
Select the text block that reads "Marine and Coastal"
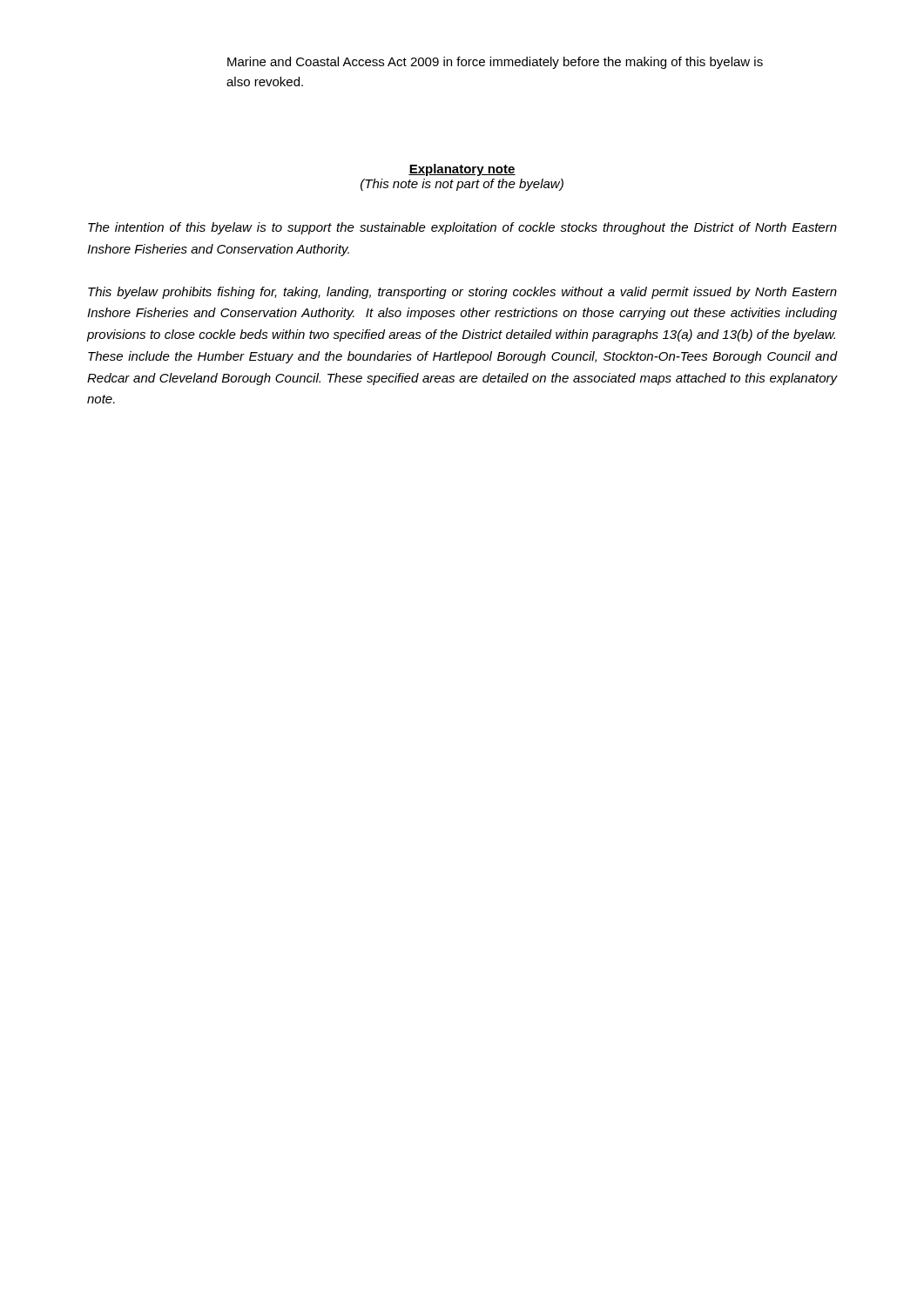[x=495, y=71]
